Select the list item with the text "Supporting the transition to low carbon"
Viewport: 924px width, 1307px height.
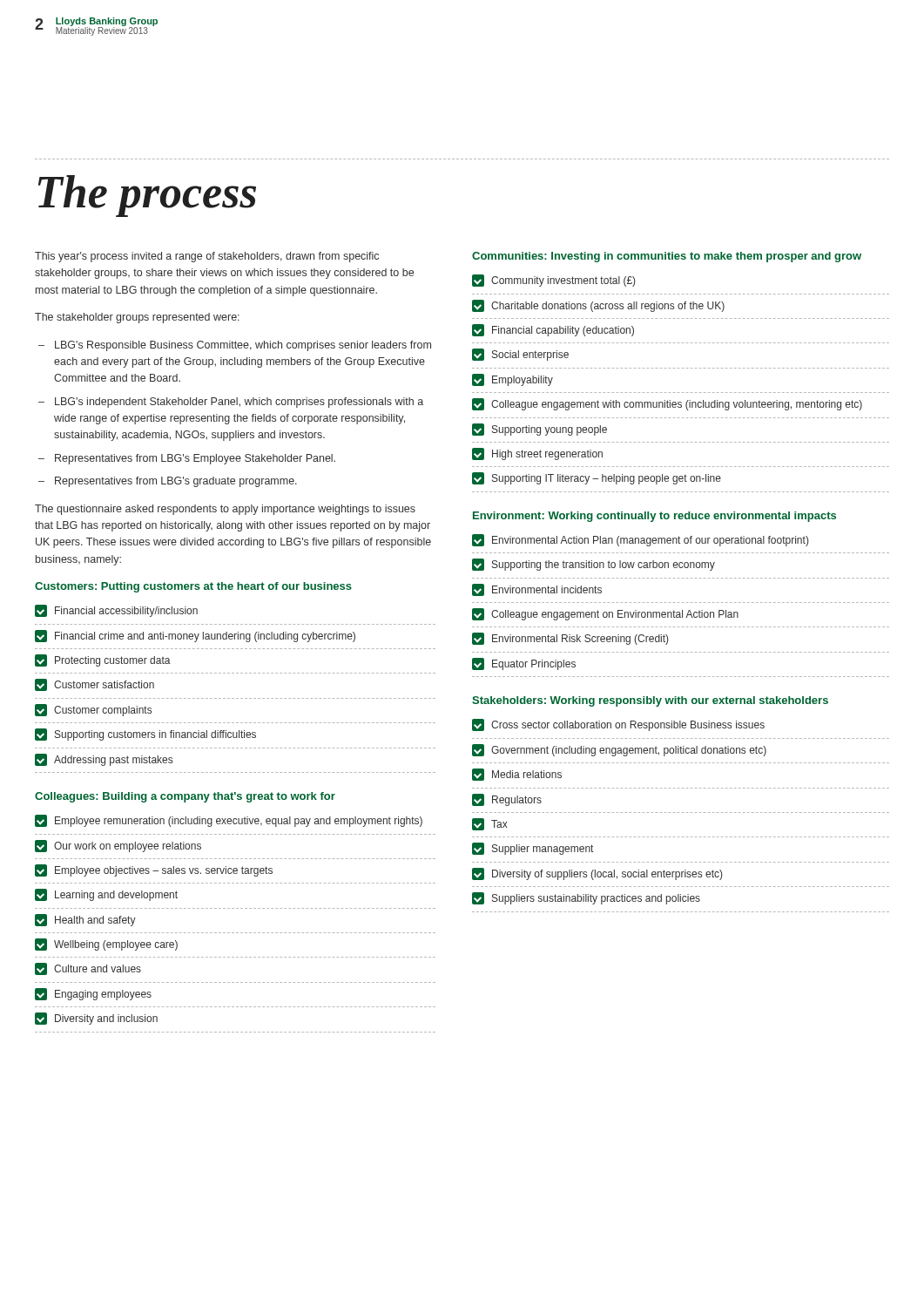[593, 565]
